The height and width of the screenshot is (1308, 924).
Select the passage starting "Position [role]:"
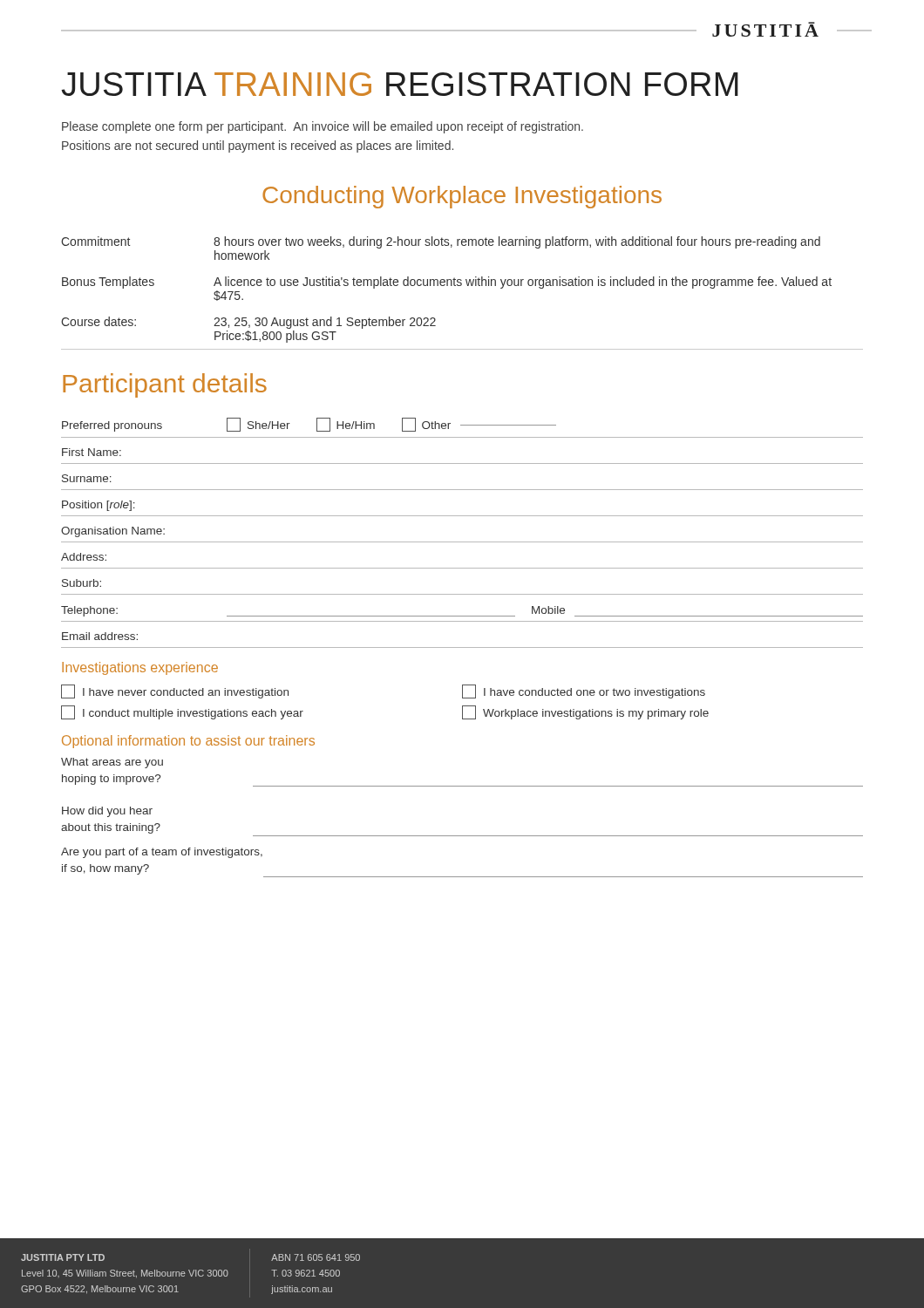462,504
